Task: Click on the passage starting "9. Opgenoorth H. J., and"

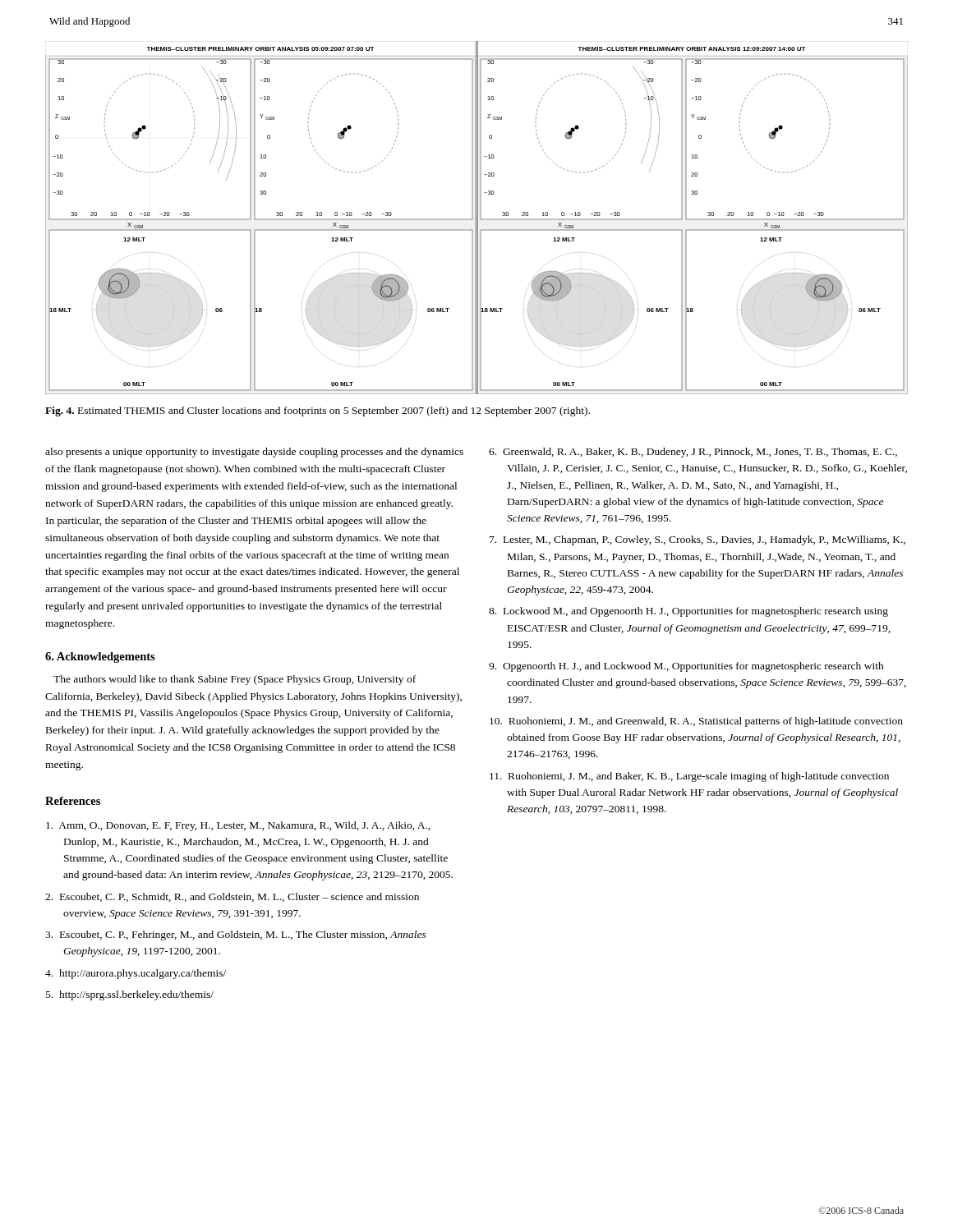Action: click(698, 682)
